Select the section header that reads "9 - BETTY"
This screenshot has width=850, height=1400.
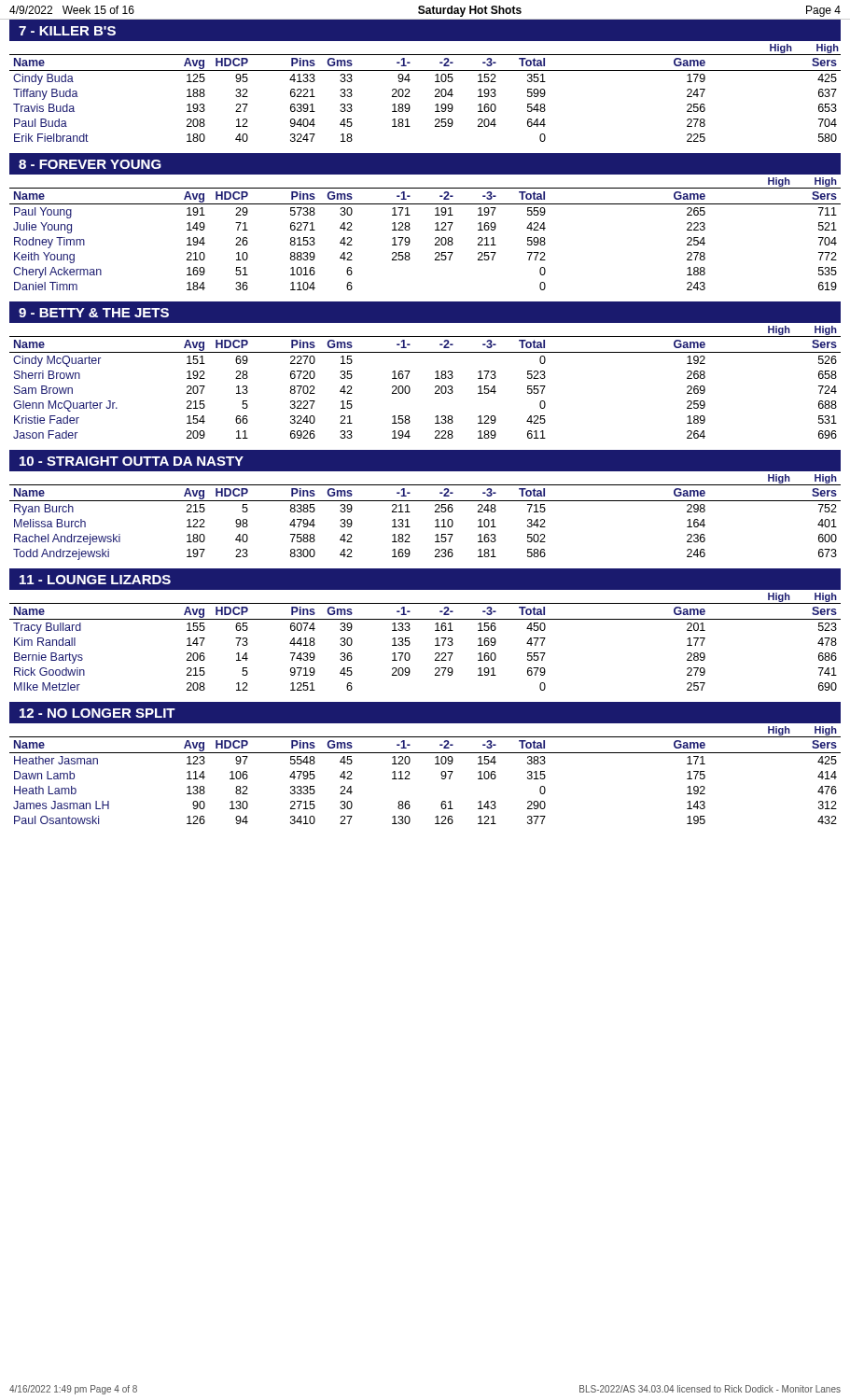click(94, 312)
